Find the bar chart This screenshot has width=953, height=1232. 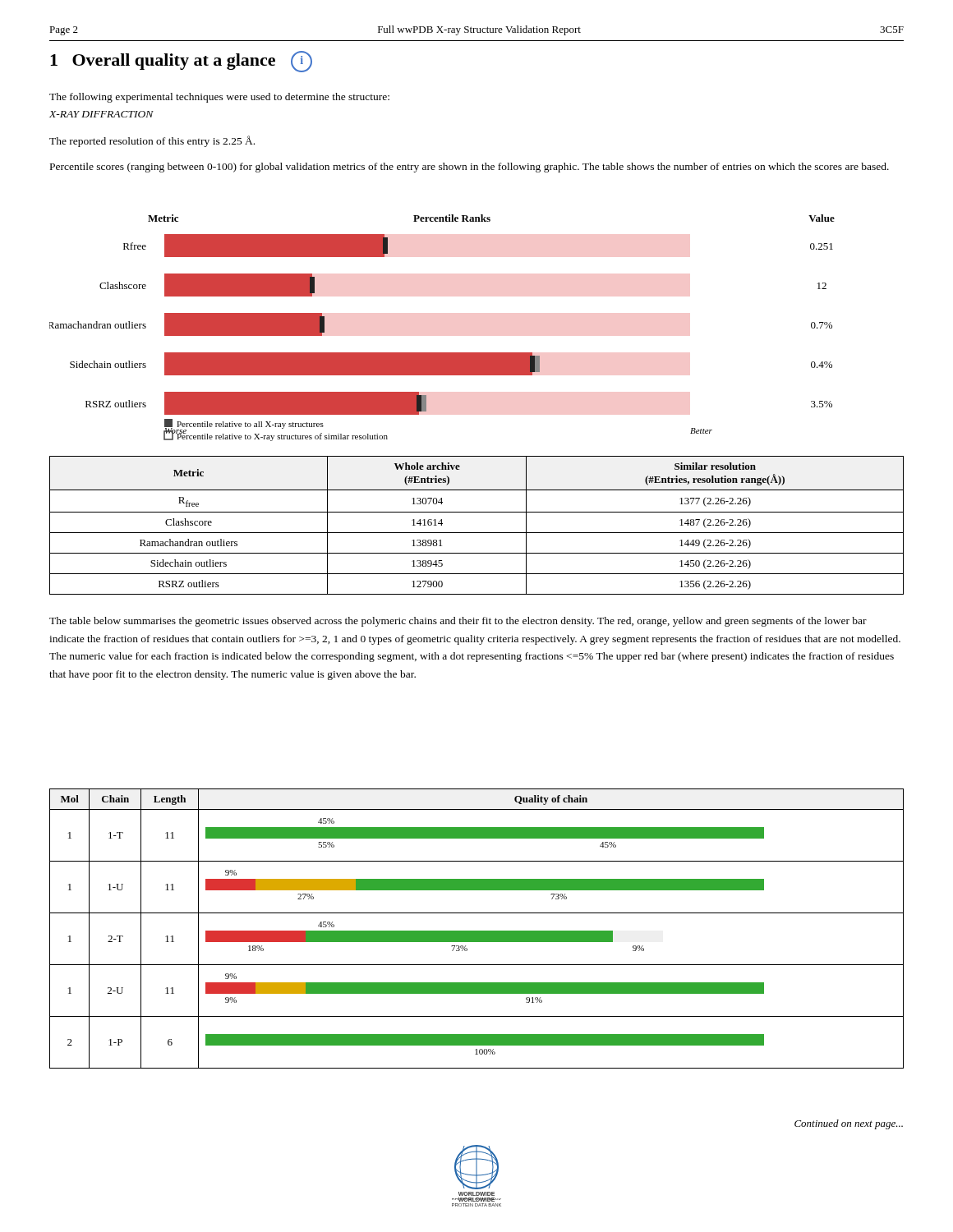click(x=476, y=326)
